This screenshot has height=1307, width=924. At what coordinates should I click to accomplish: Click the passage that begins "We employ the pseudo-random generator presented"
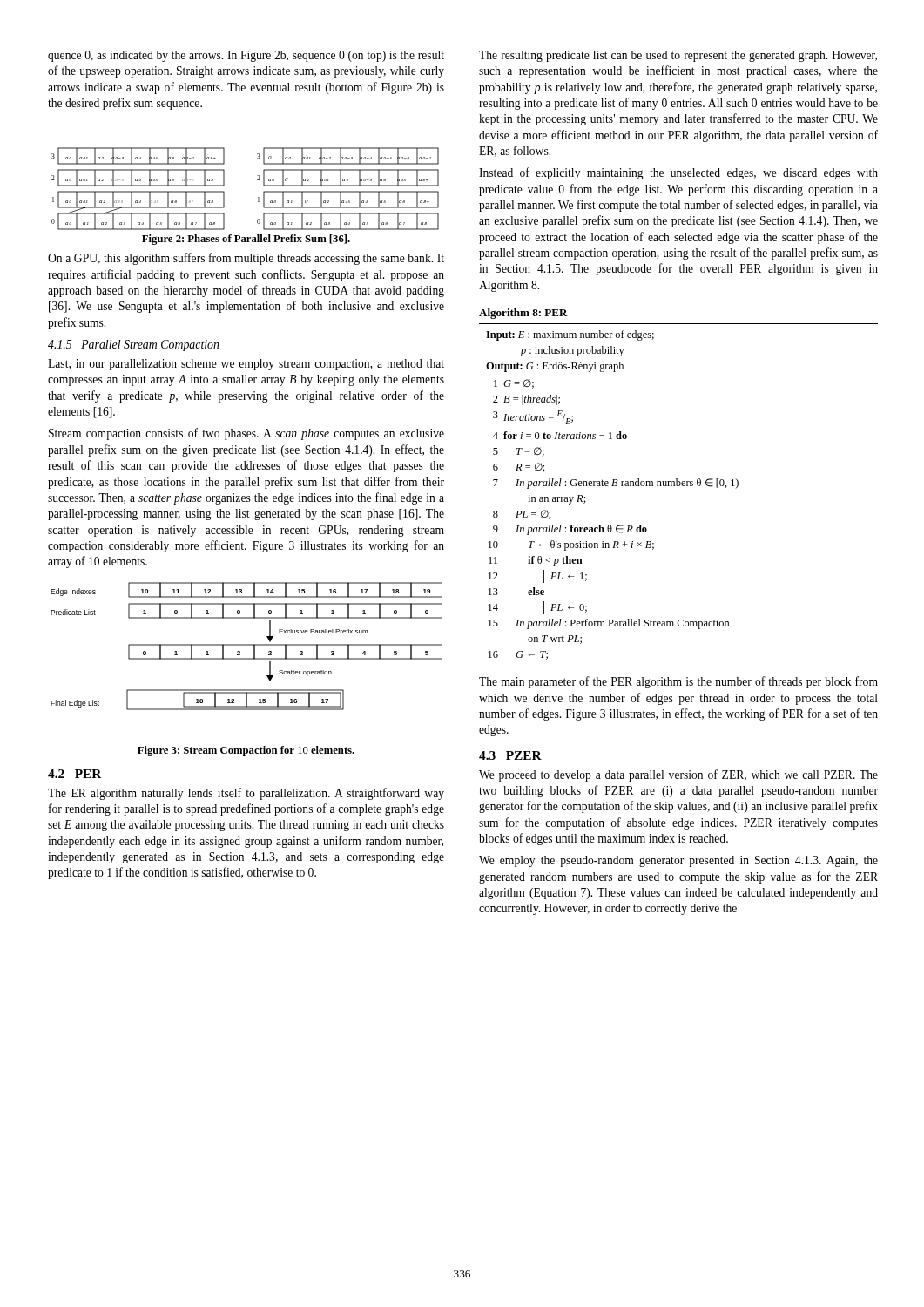[678, 885]
